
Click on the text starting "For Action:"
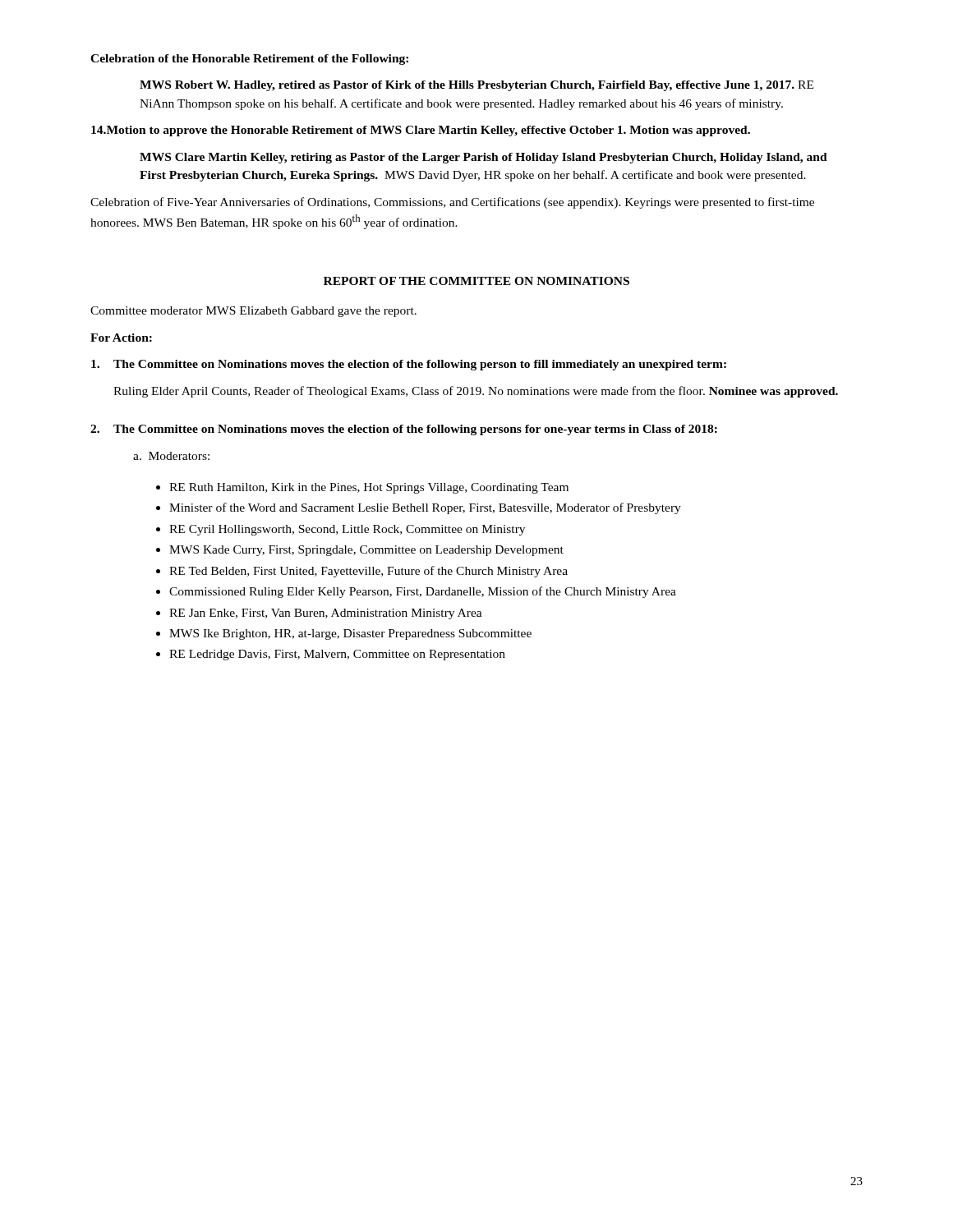(x=121, y=338)
